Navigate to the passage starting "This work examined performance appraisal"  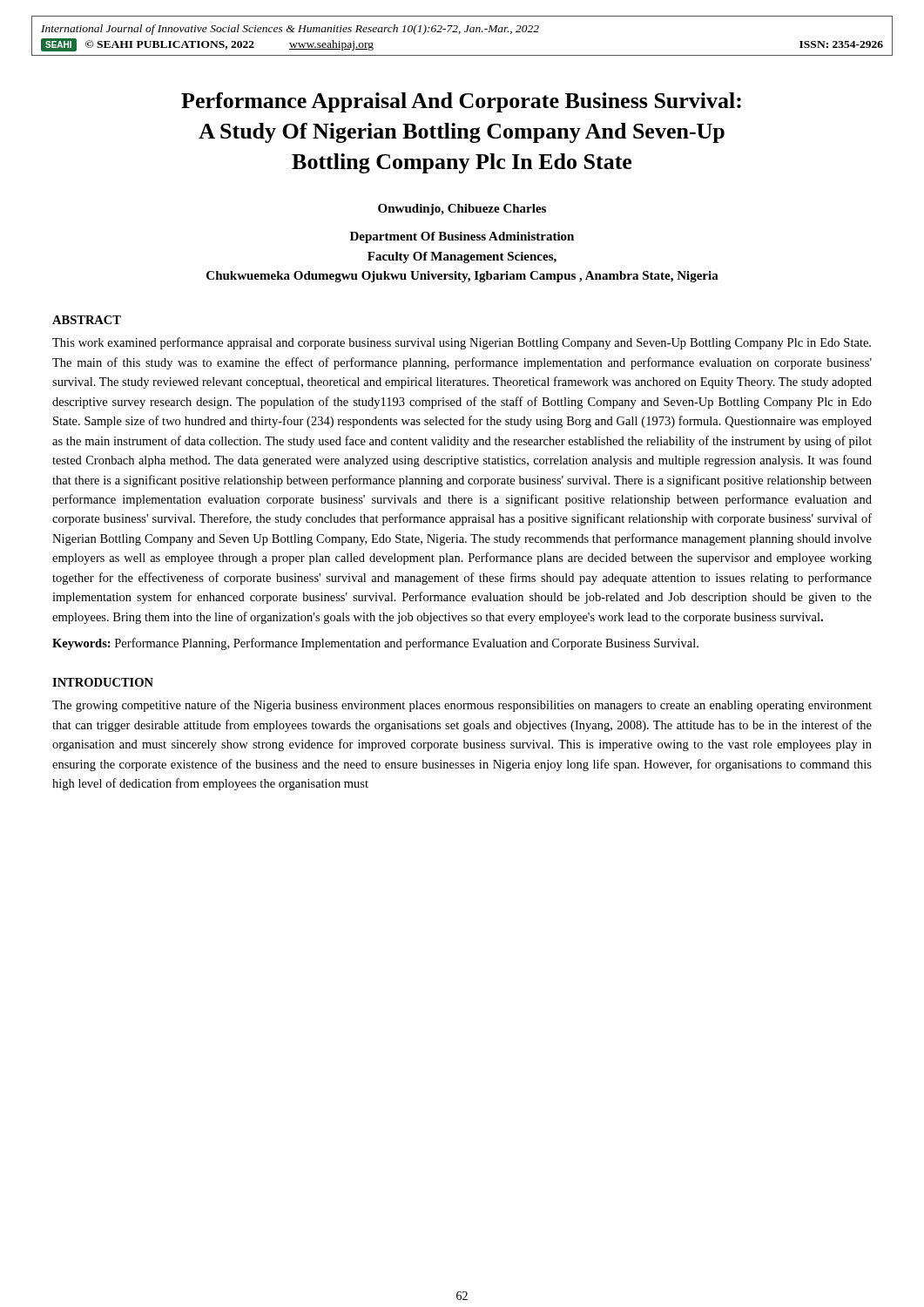(x=462, y=480)
